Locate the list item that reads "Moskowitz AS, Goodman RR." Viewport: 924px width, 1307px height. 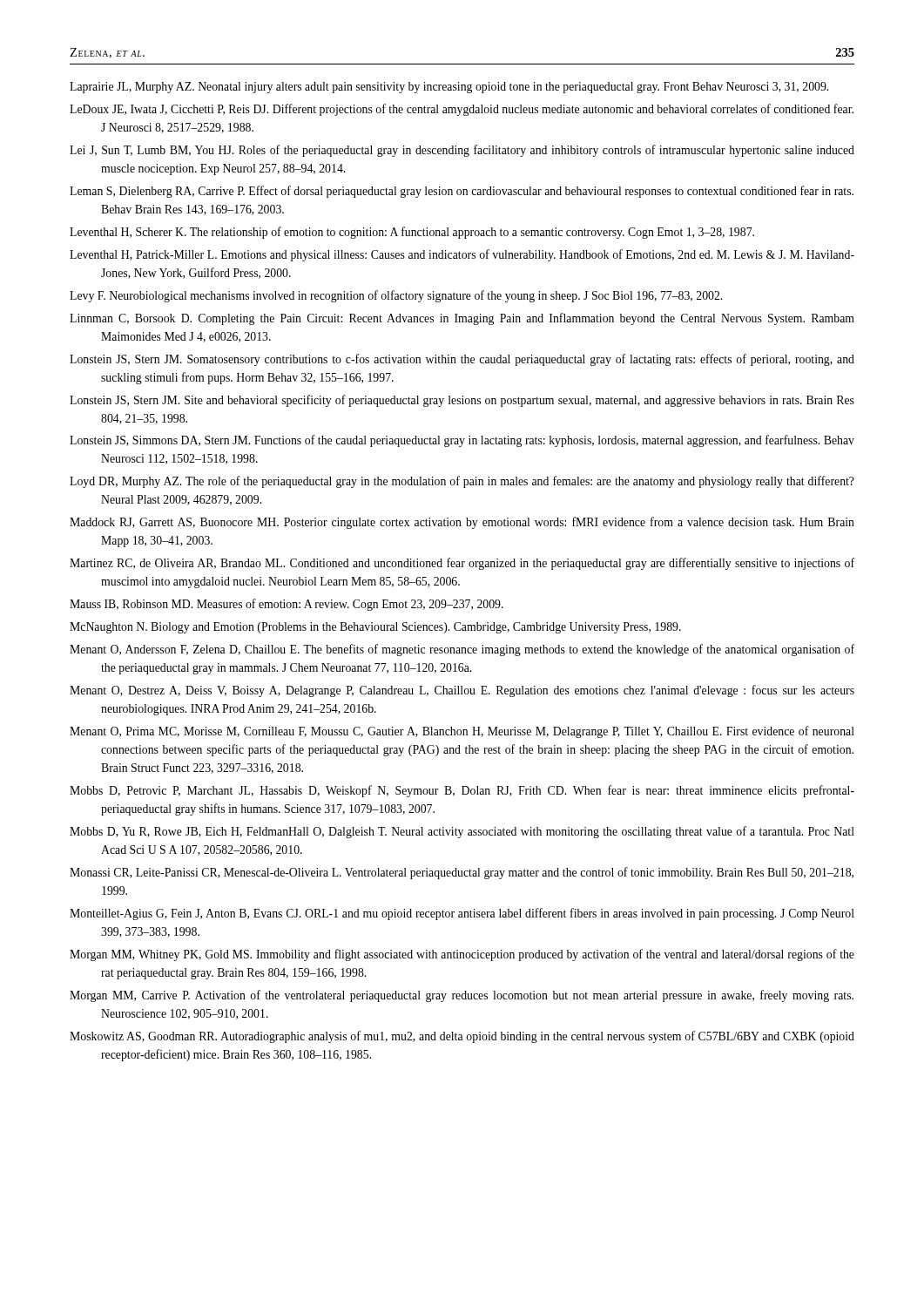click(x=462, y=1045)
